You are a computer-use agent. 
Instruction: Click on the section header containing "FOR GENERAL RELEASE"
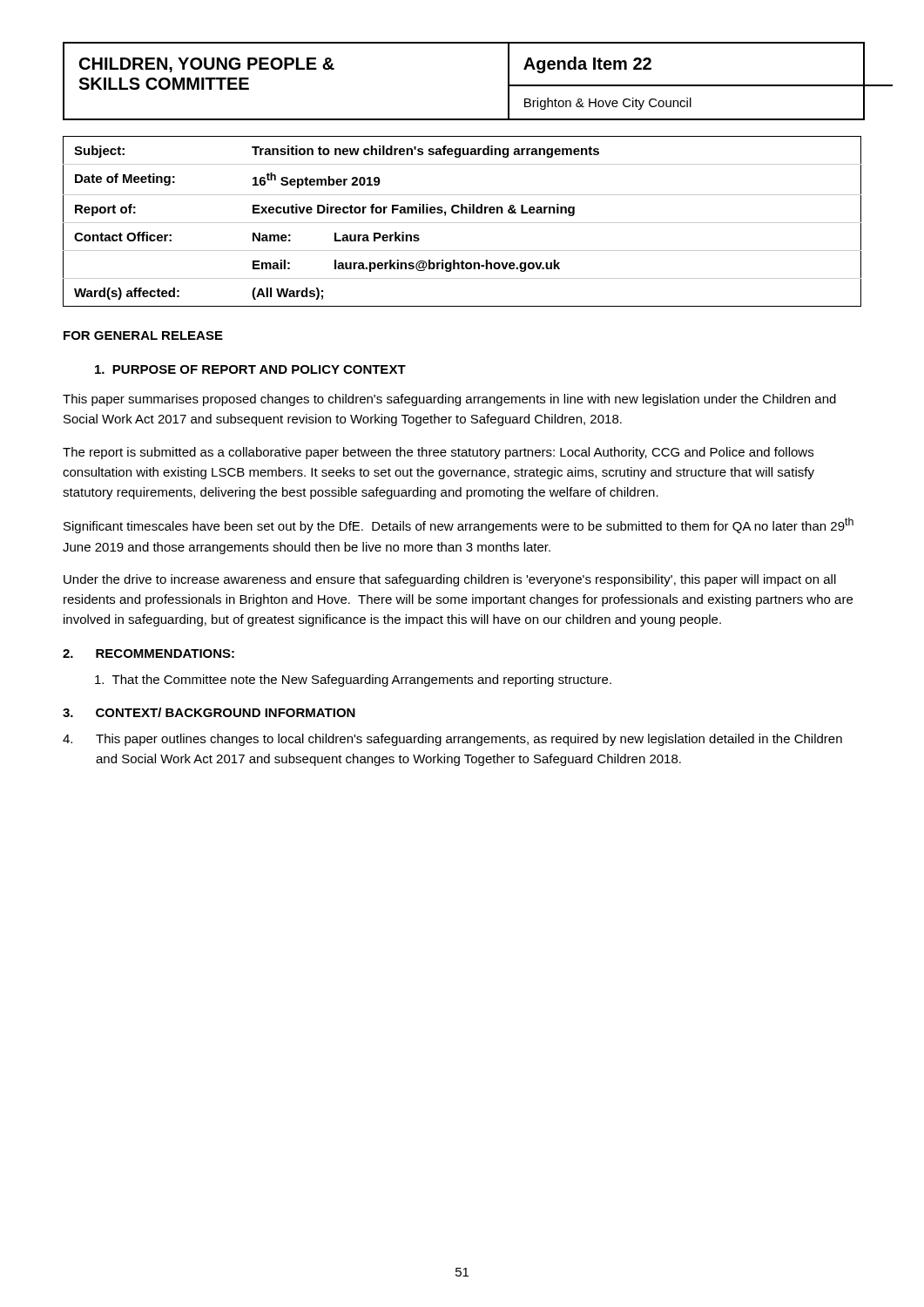143,335
